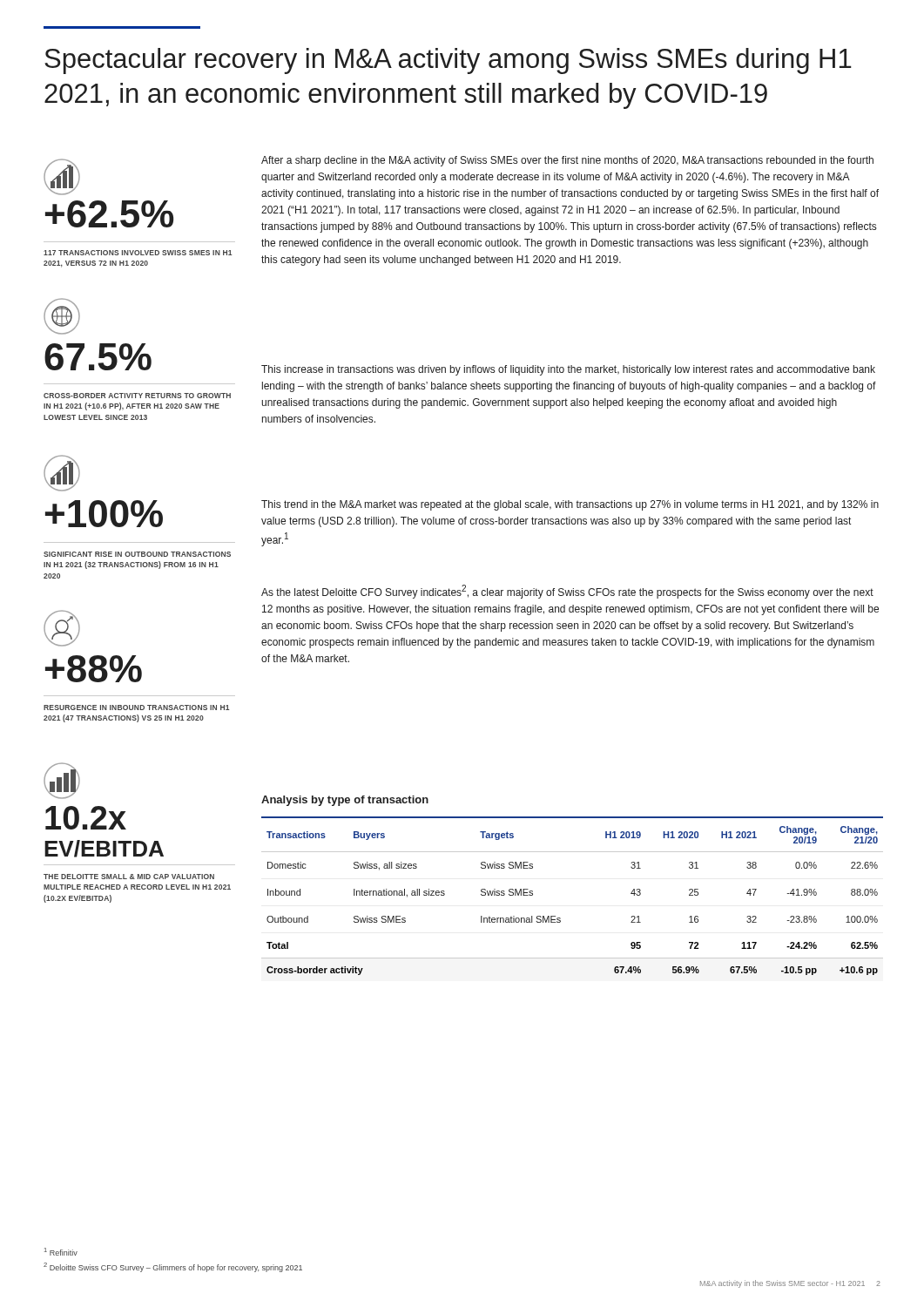Image resolution: width=924 pixels, height=1307 pixels.
Task: Select the table
Action: tap(572, 899)
